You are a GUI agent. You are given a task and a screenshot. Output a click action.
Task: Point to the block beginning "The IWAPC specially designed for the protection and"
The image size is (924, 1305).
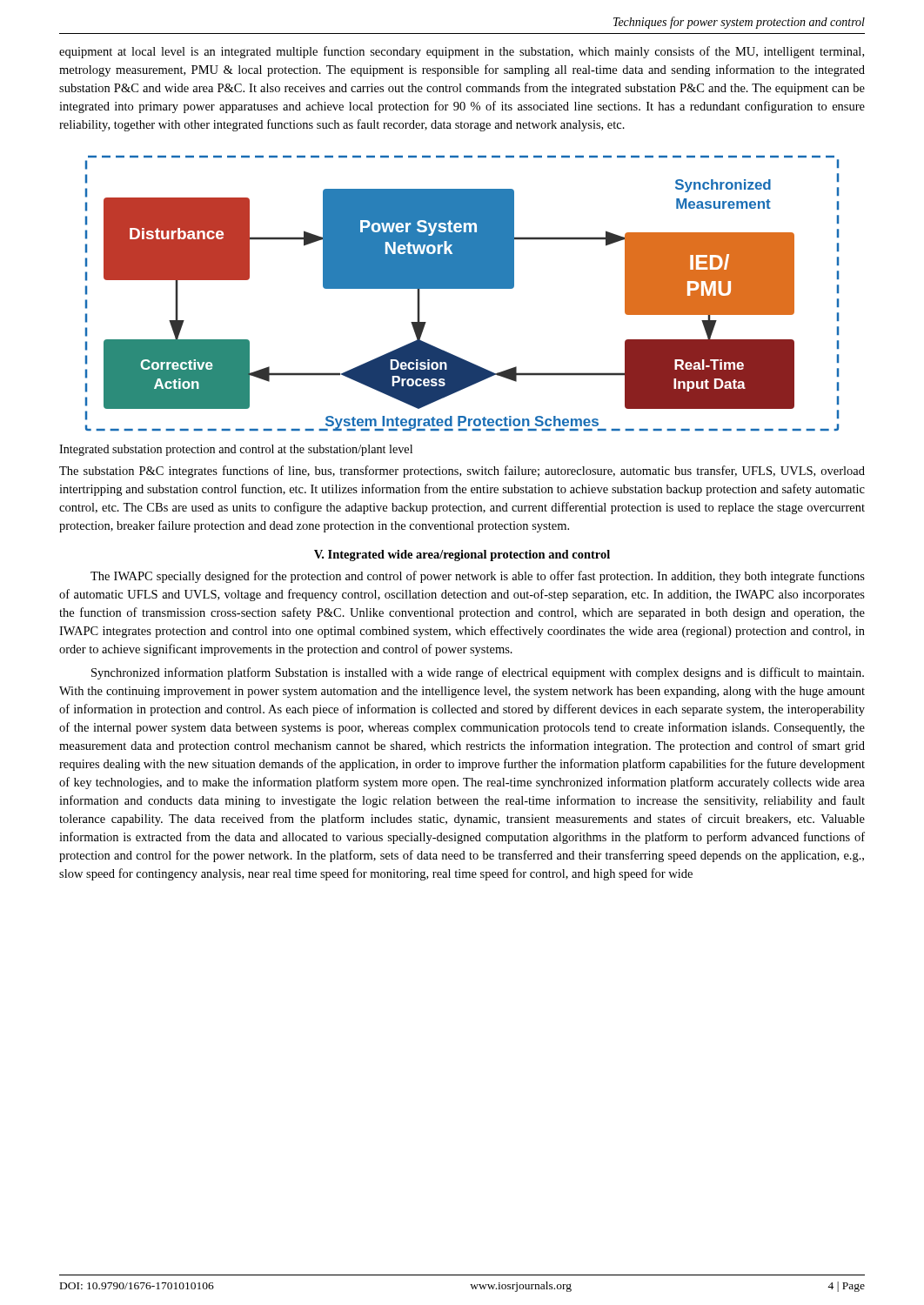(462, 612)
